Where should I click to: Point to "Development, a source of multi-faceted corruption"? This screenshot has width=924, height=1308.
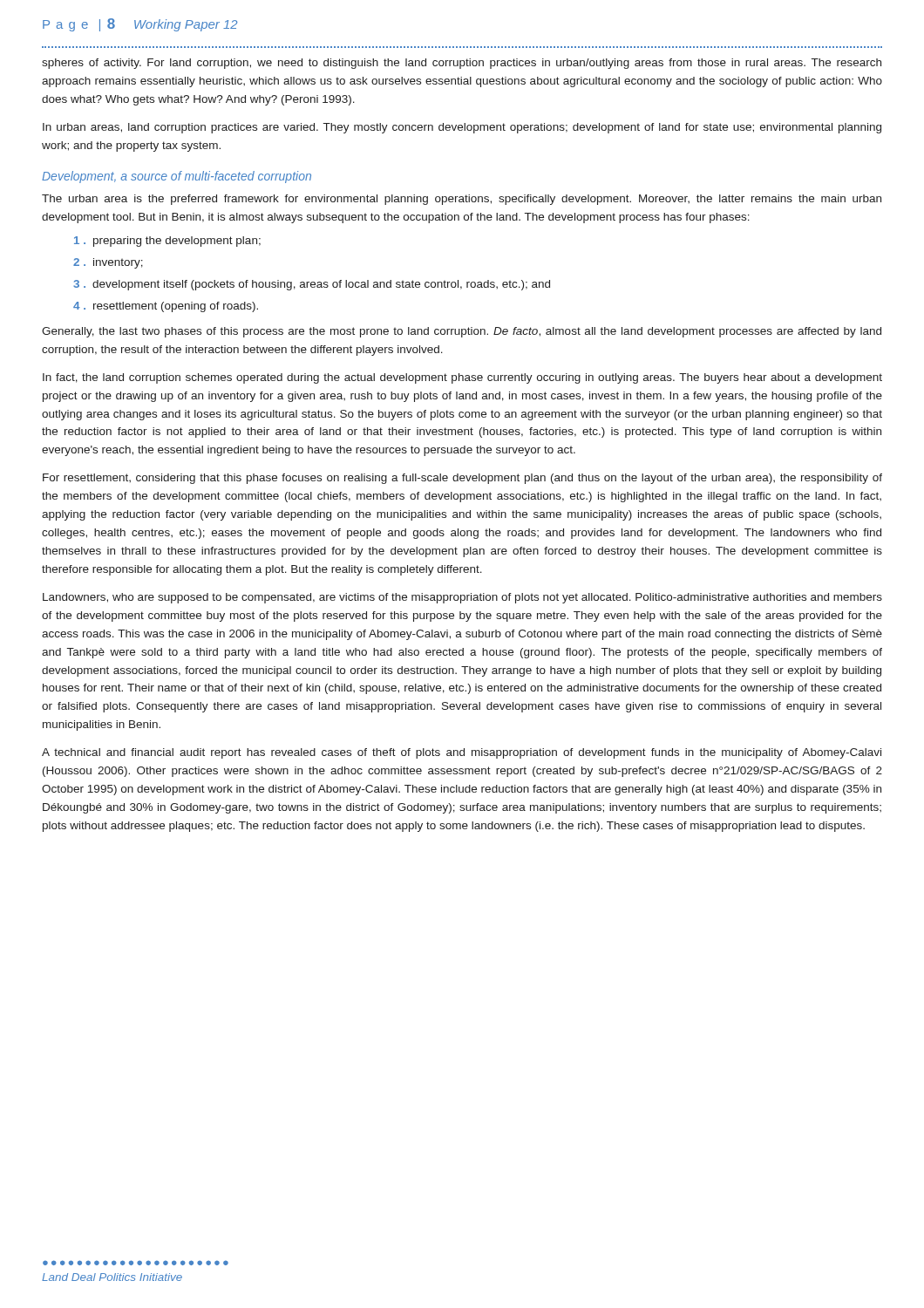click(x=177, y=177)
